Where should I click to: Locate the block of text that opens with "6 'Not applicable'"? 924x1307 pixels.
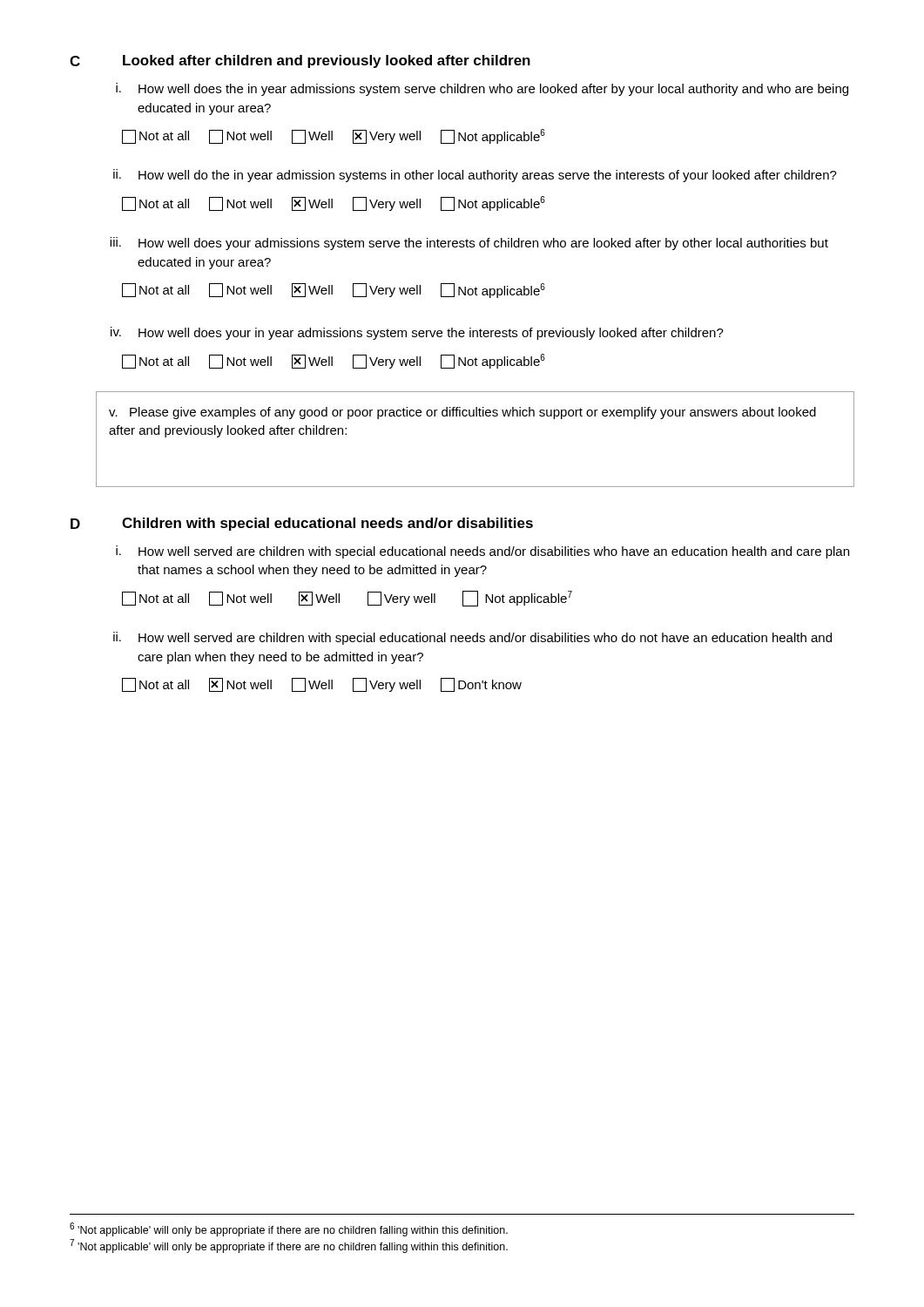click(462, 1229)
